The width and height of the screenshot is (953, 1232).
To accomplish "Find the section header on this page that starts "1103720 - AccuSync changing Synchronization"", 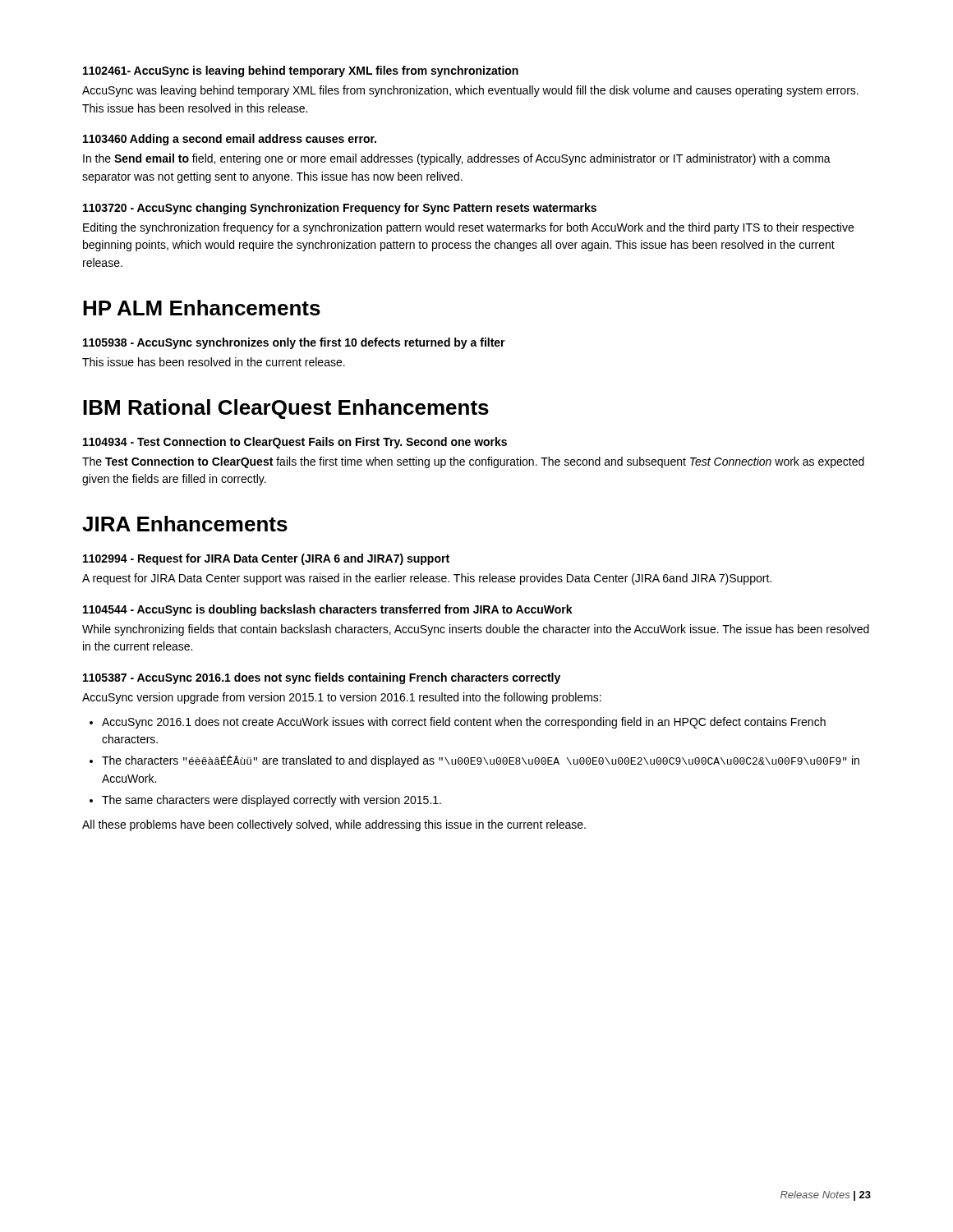I will (x=340, y=208).
